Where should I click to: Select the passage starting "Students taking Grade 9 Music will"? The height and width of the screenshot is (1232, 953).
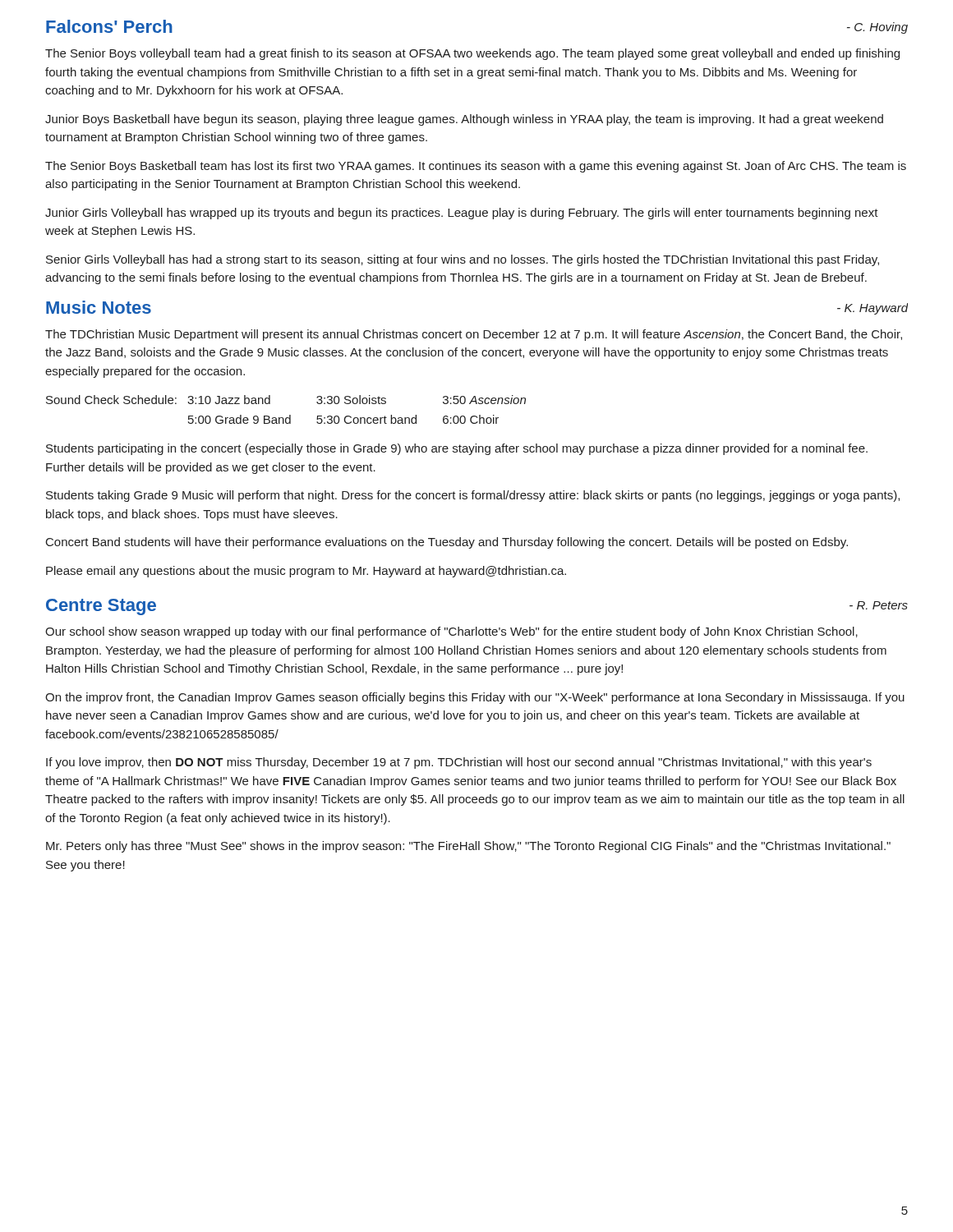tap(473, 504)
